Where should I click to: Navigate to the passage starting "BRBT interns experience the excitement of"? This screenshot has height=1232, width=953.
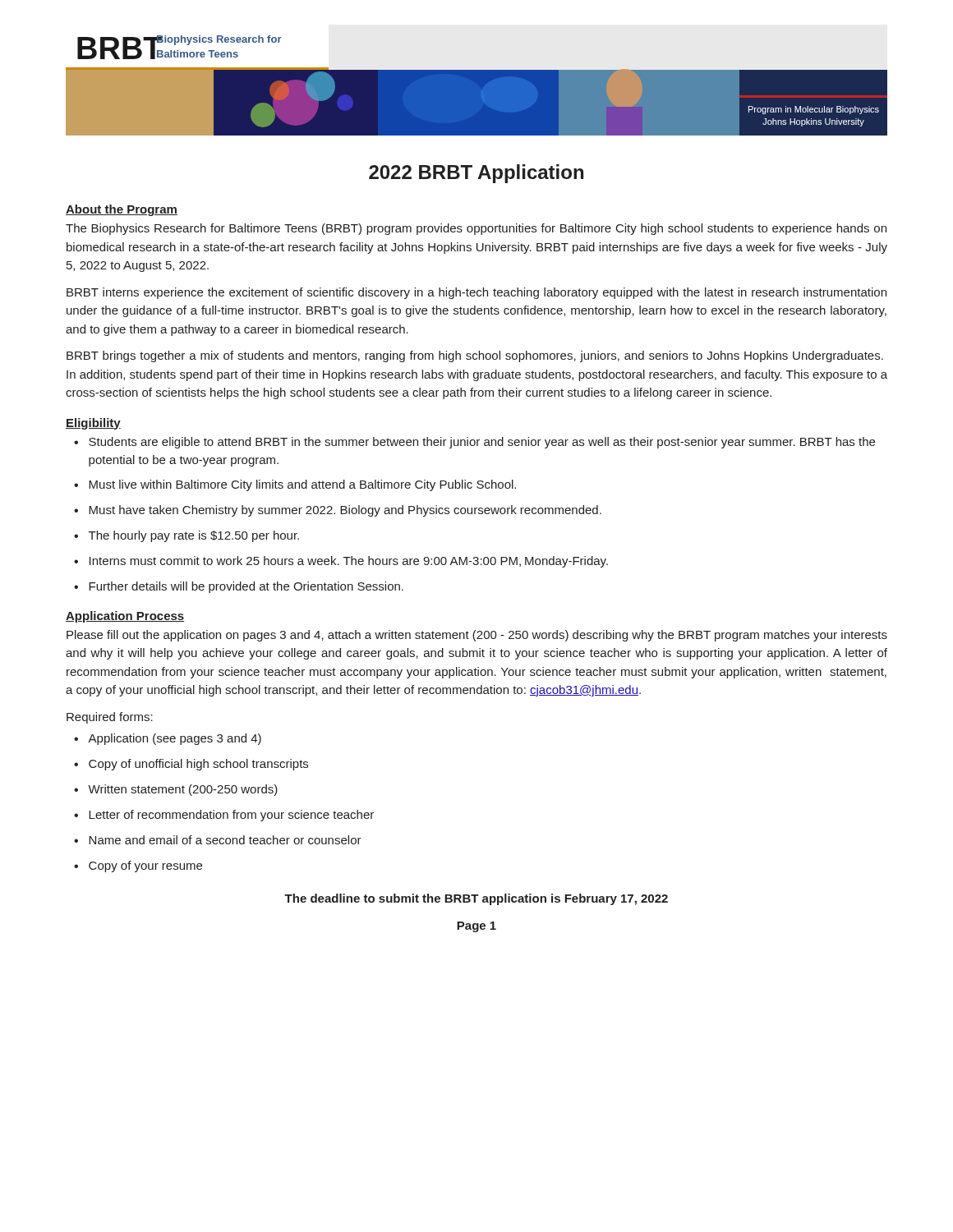point(476,310)
